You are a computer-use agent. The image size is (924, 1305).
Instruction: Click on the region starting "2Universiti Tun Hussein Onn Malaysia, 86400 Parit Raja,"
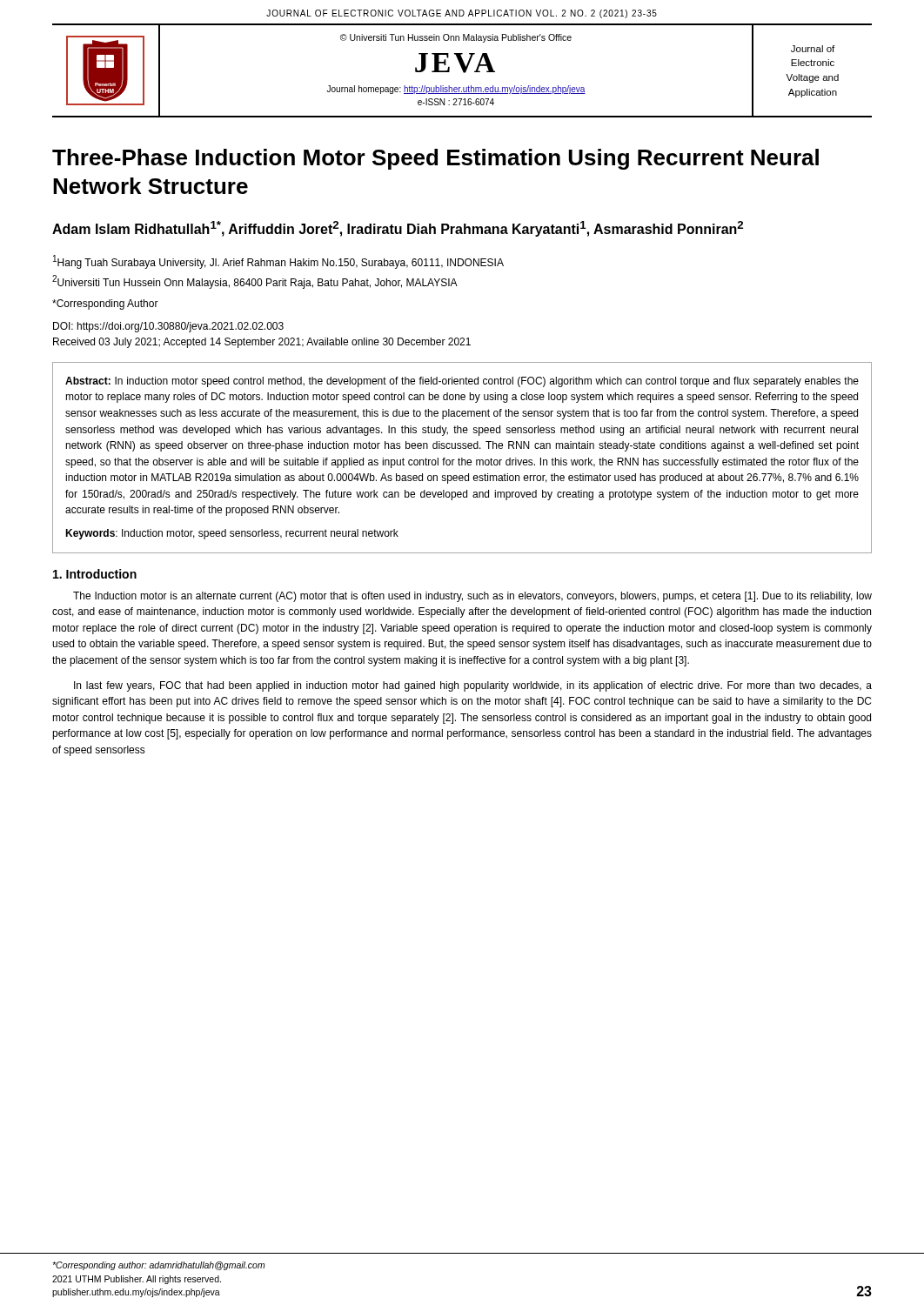pos(255,281)
